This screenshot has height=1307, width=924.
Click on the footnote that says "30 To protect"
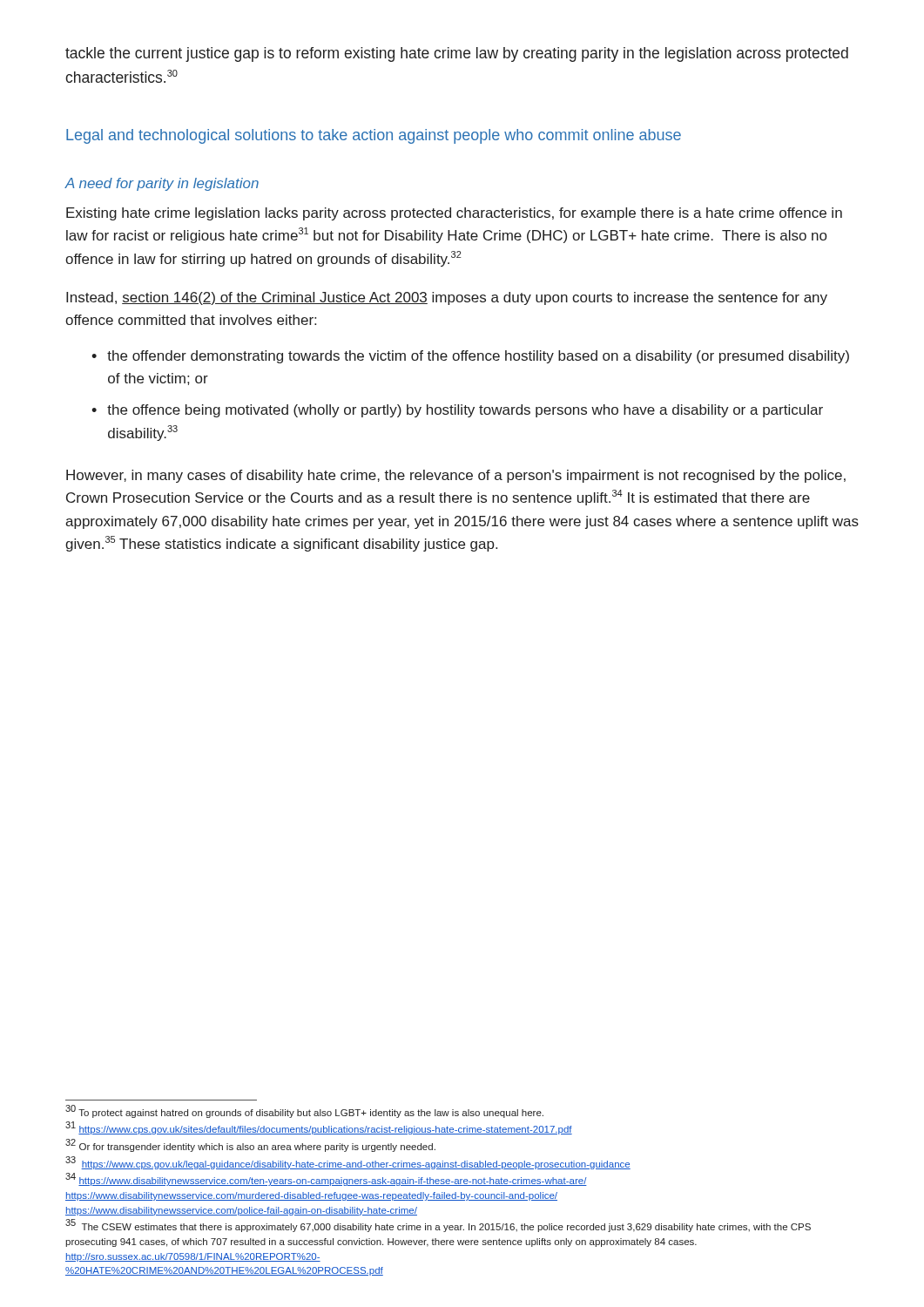[305, 1111]
